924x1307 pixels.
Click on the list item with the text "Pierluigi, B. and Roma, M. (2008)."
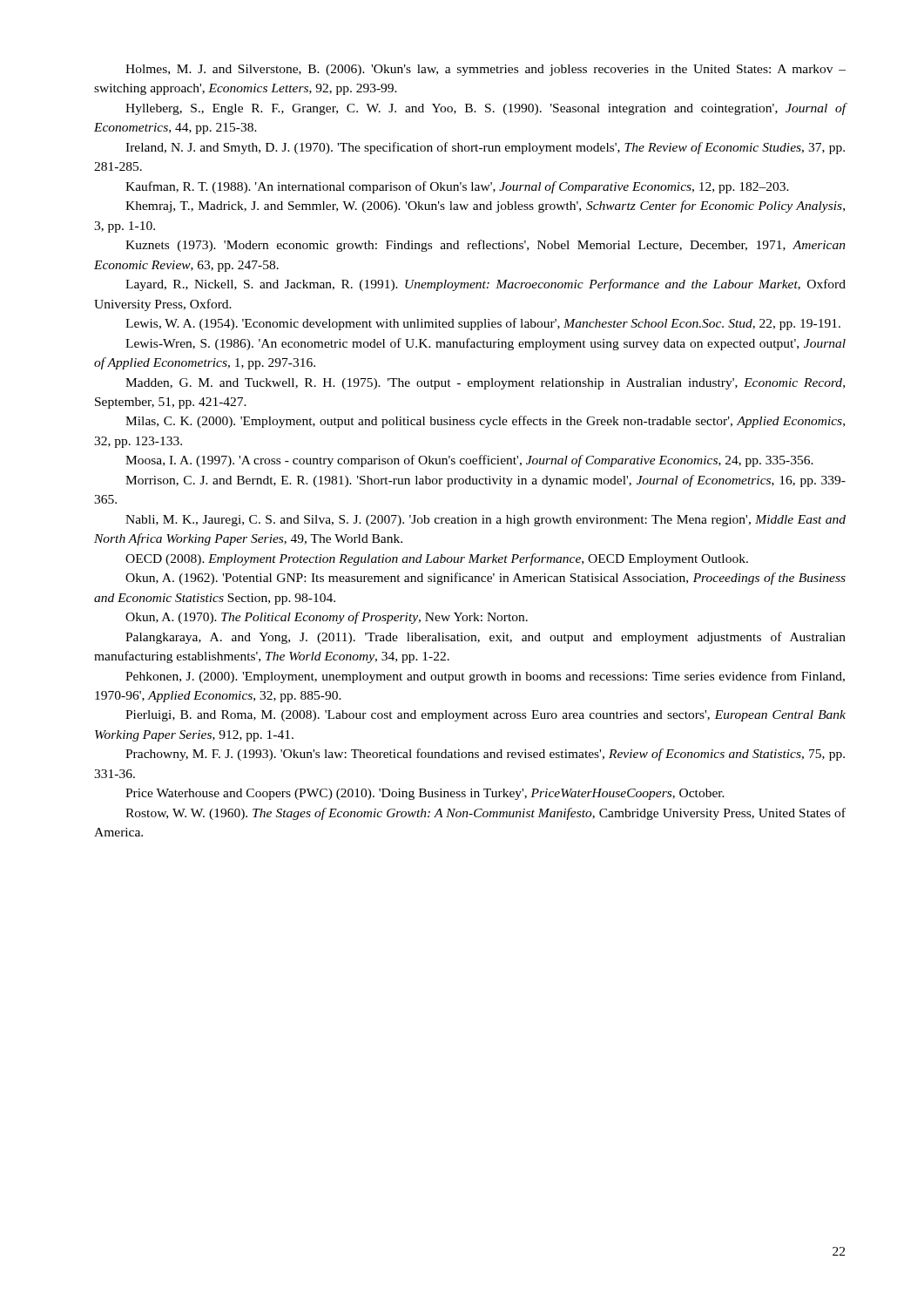click(470, 724)
